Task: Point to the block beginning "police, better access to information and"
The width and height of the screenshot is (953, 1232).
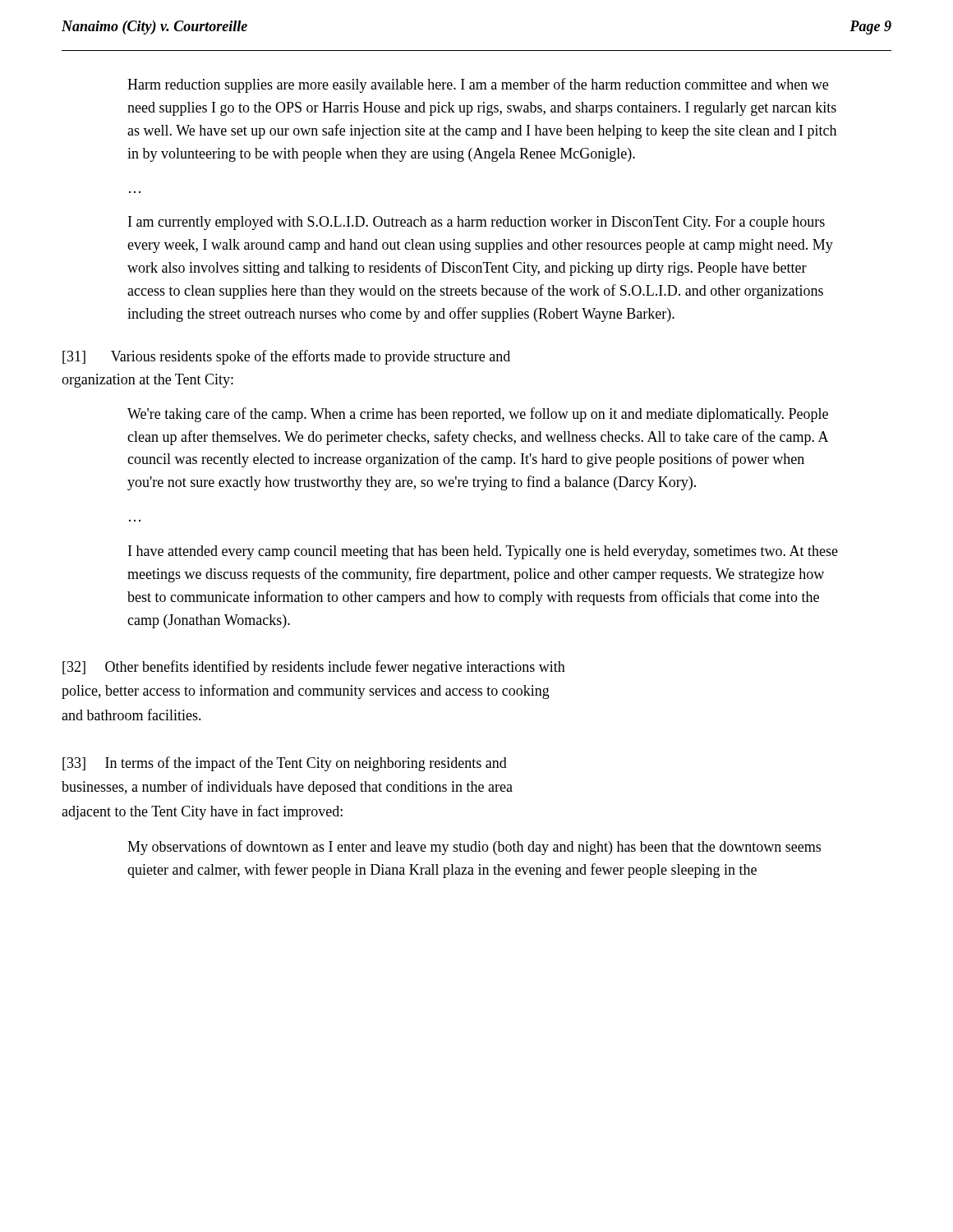Action: point(306,691)
